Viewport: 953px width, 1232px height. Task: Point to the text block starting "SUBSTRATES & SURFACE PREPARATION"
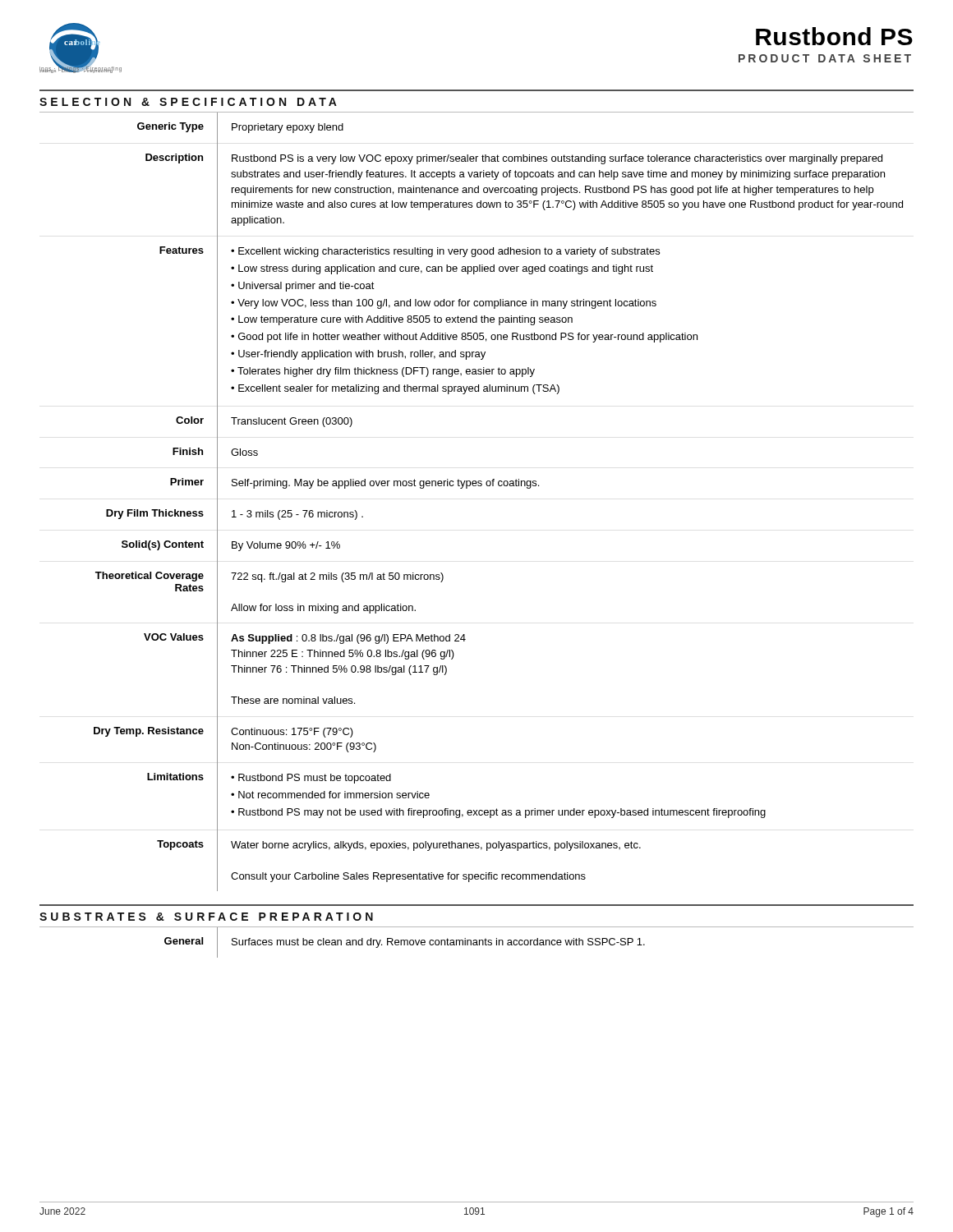(x=208, y=917)
